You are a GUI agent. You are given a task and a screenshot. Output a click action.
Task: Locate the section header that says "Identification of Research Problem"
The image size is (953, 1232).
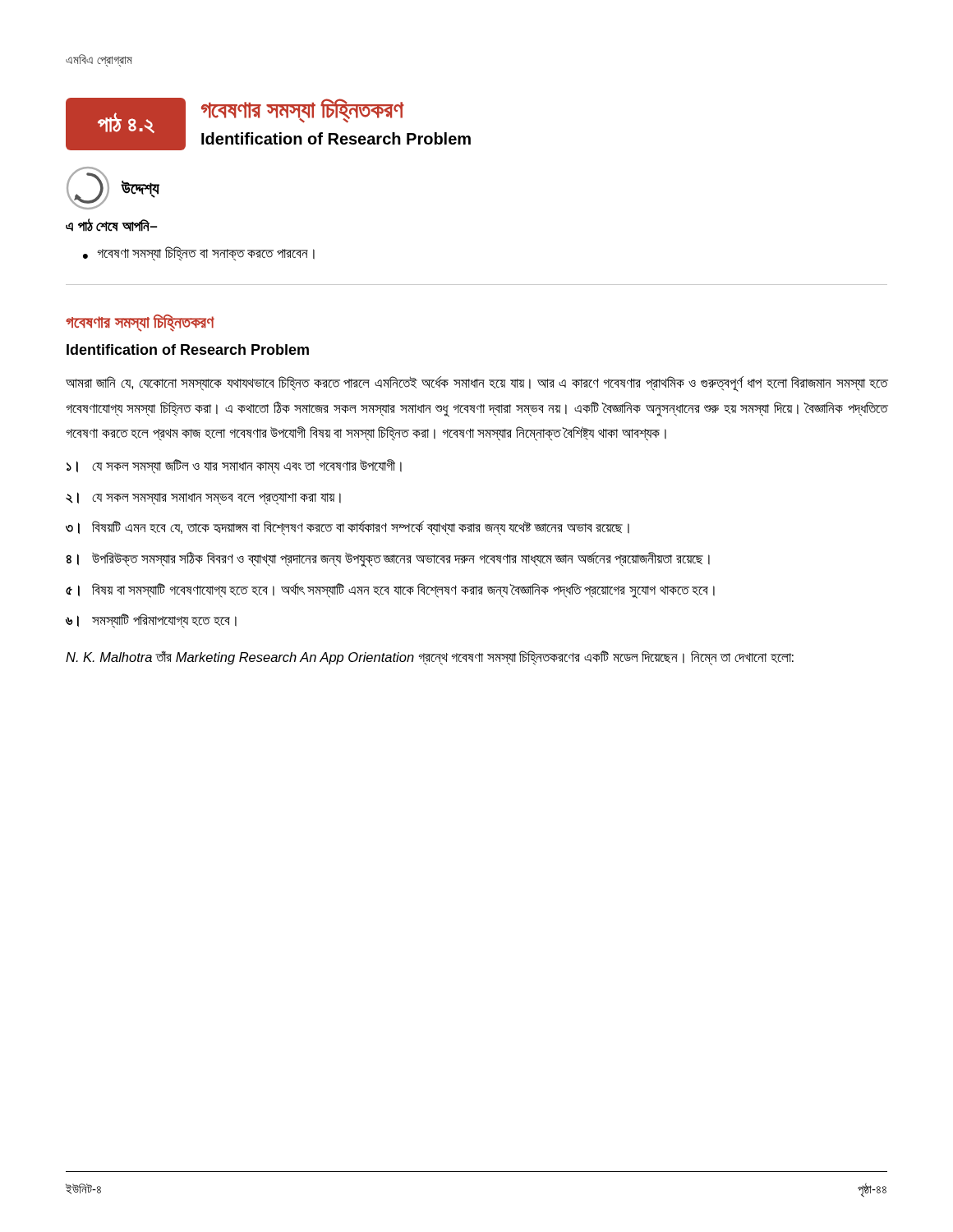188,350
